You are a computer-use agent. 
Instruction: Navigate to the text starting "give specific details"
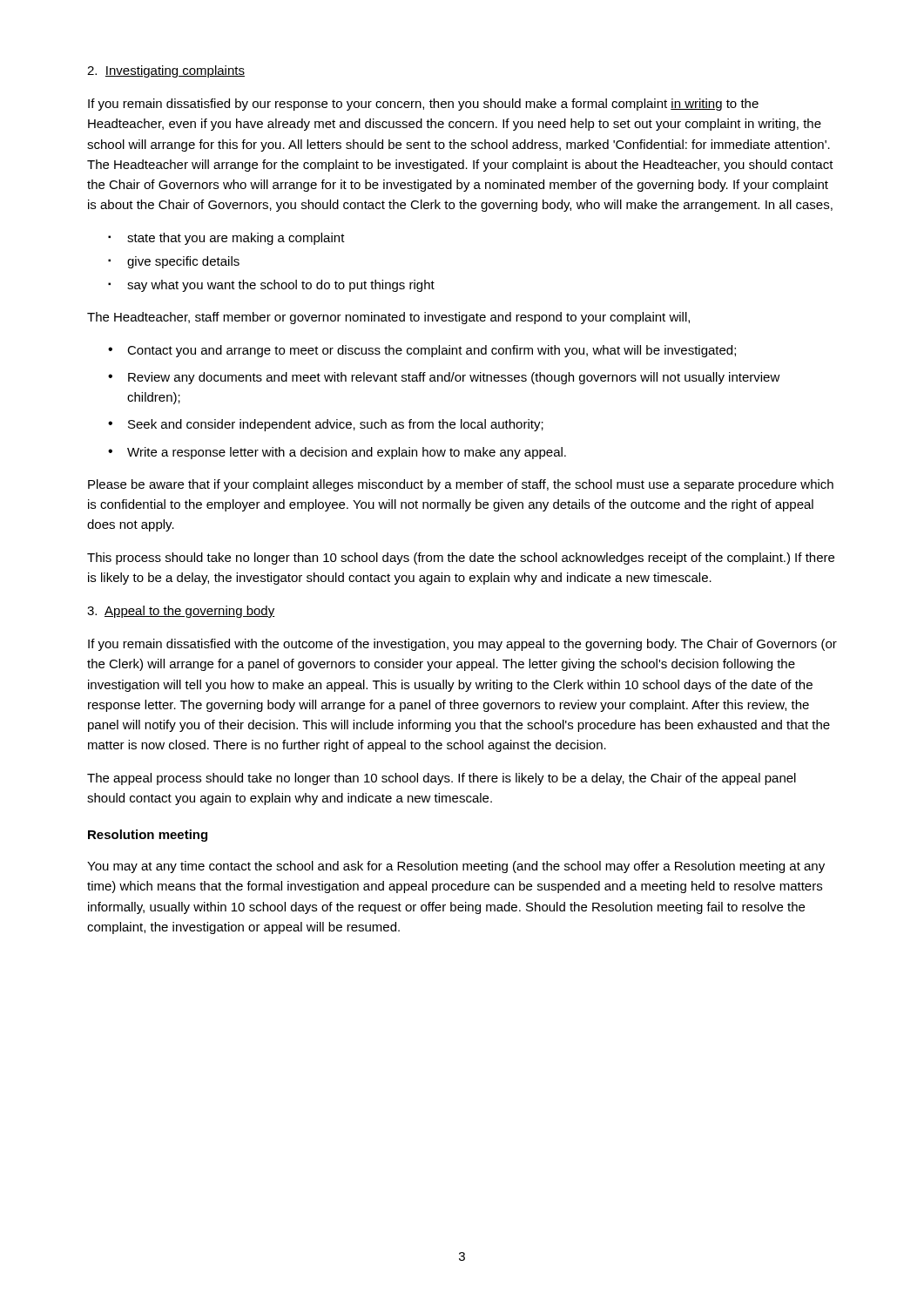point(183,261)
